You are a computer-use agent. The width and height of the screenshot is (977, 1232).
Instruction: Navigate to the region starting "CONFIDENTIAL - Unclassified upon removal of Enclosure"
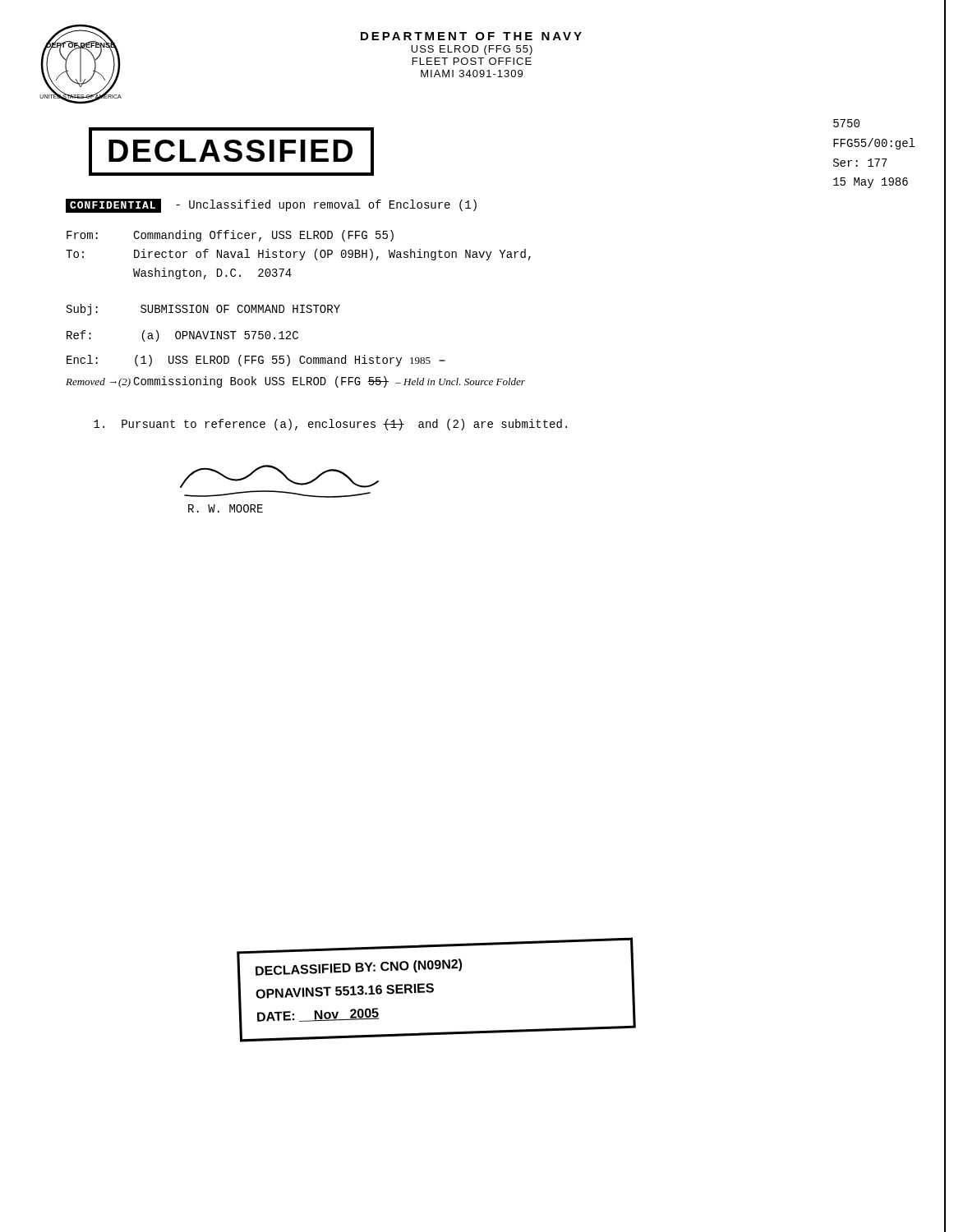coord(272,205)
